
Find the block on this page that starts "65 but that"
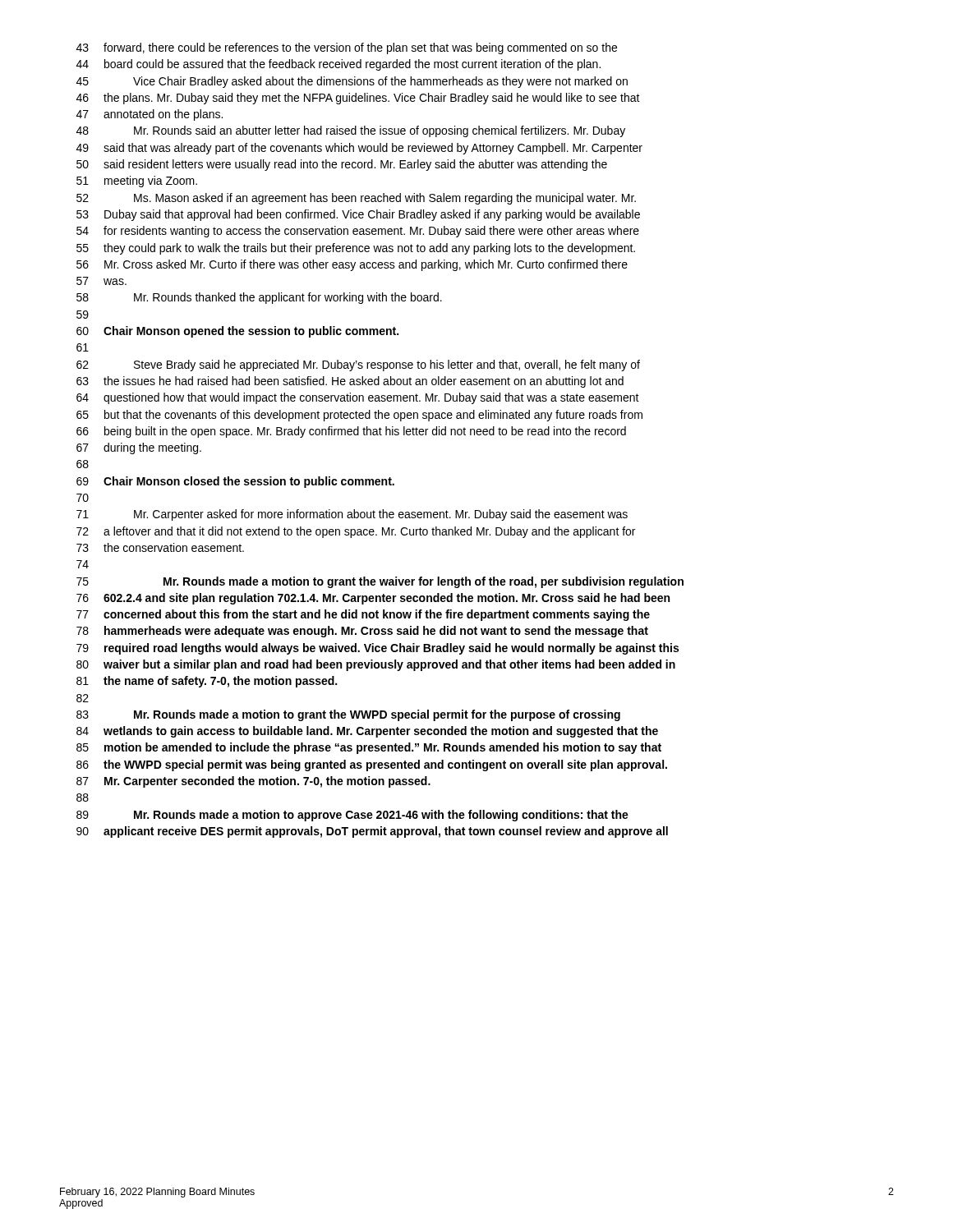click(476, 415)
